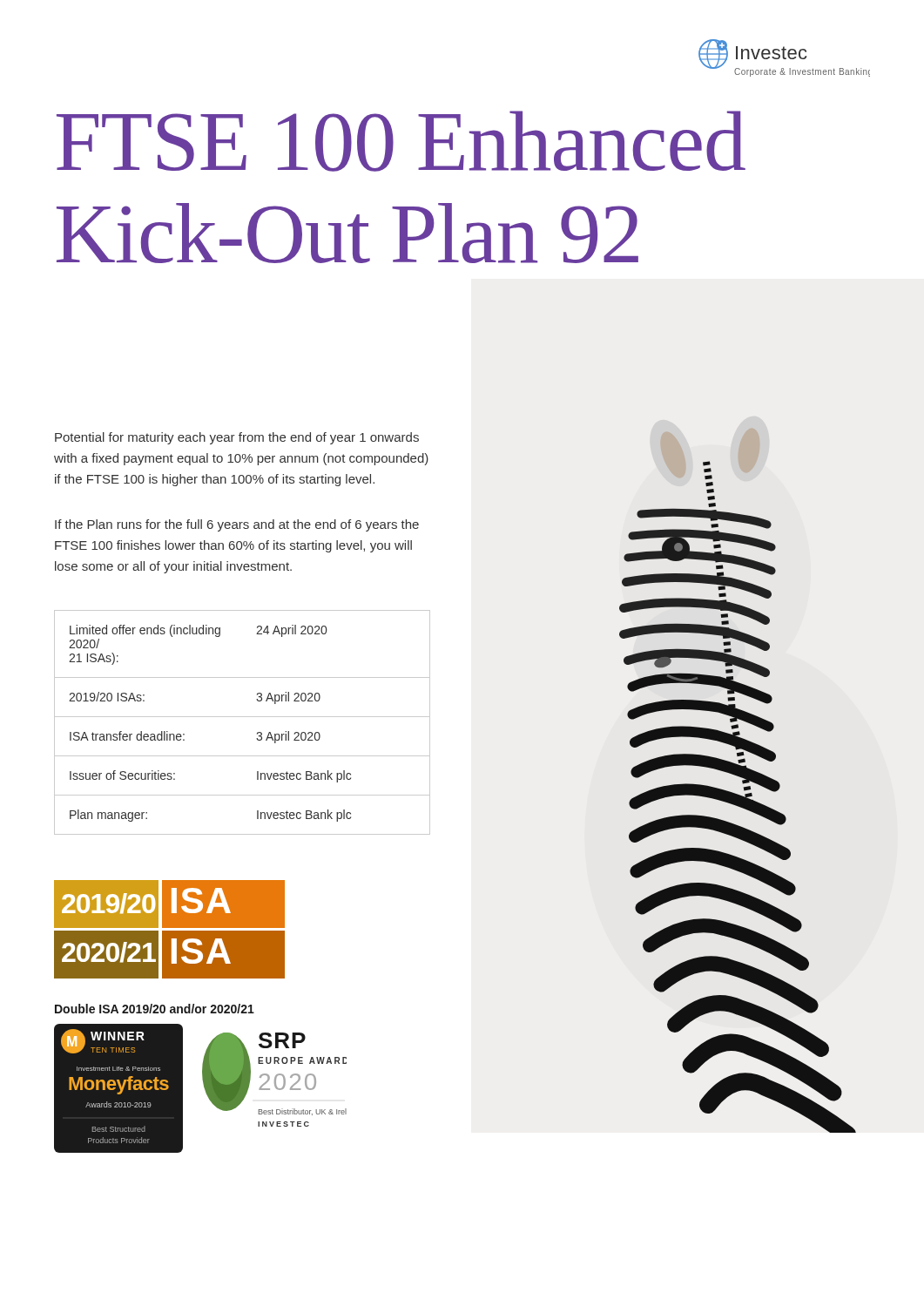Find the title on this page that starts "FTSE 100 Enhanced Kick-Out"
This screenshot has height=1307, width=924.
462,188
